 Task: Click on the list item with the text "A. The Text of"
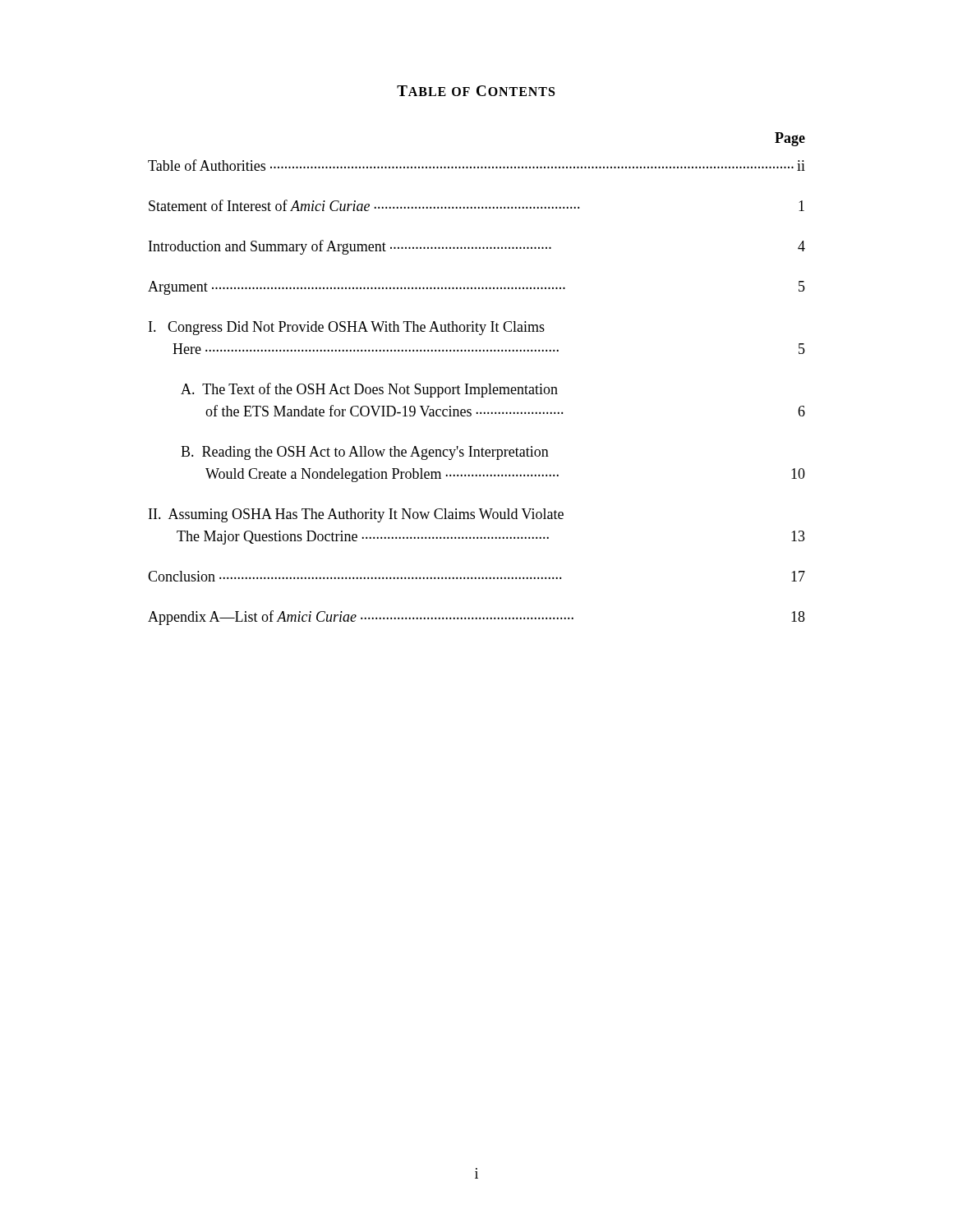[493, 401]
